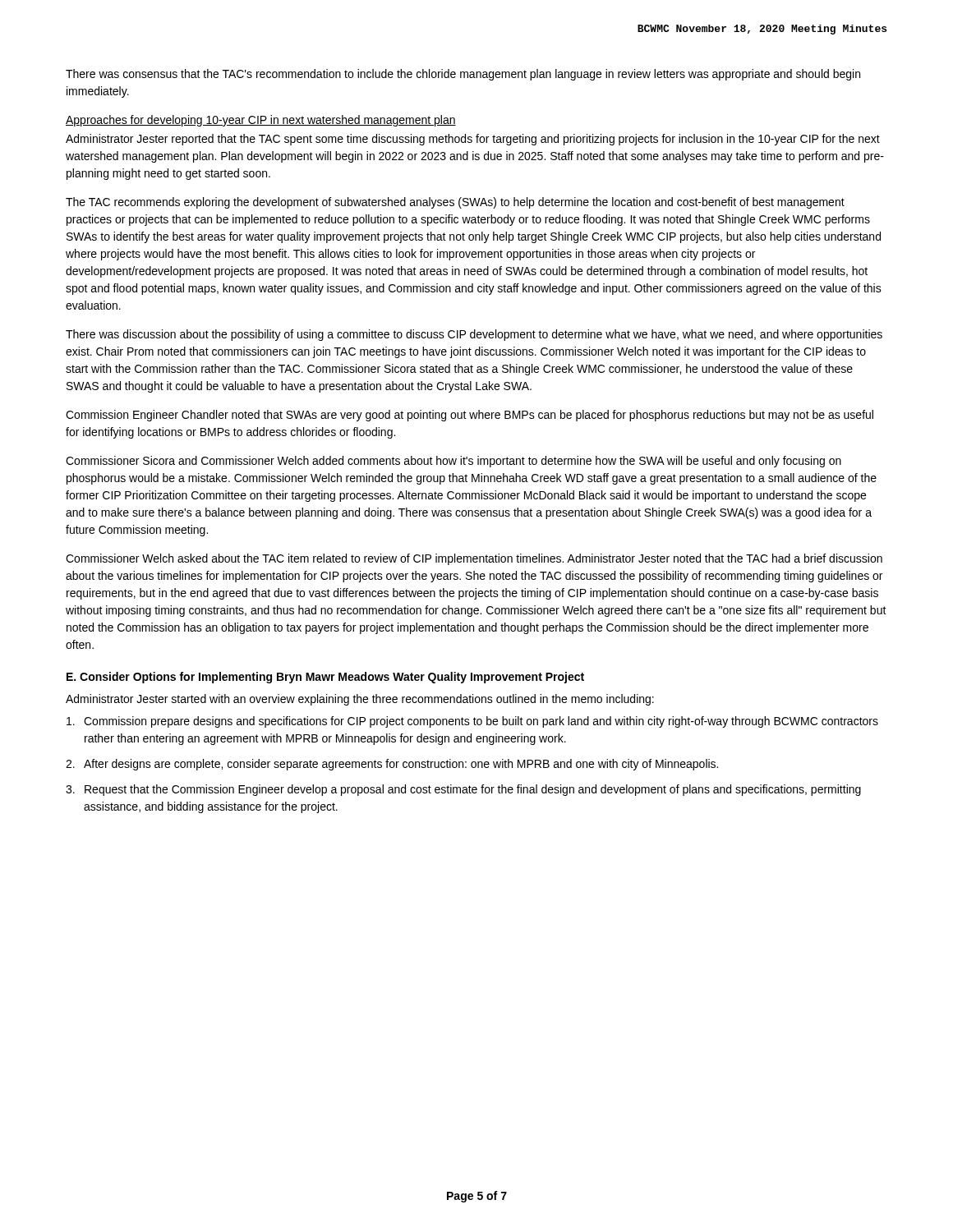Click on the text block that says "There was consensus that the"
This screenshot has width=953, height=1232.
[x=476, y=83]
